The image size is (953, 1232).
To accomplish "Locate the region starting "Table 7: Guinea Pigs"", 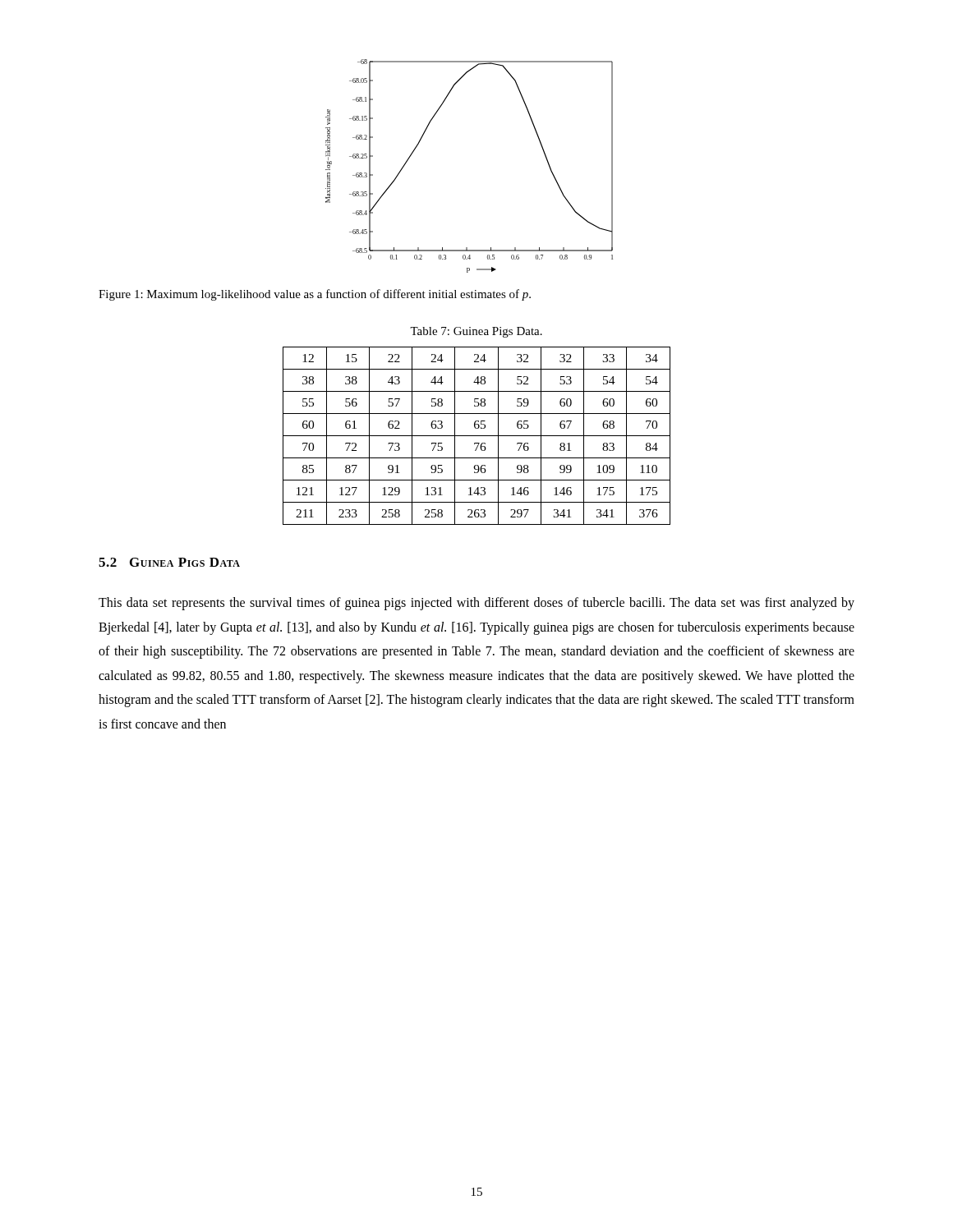I will [x=476, y=331].
